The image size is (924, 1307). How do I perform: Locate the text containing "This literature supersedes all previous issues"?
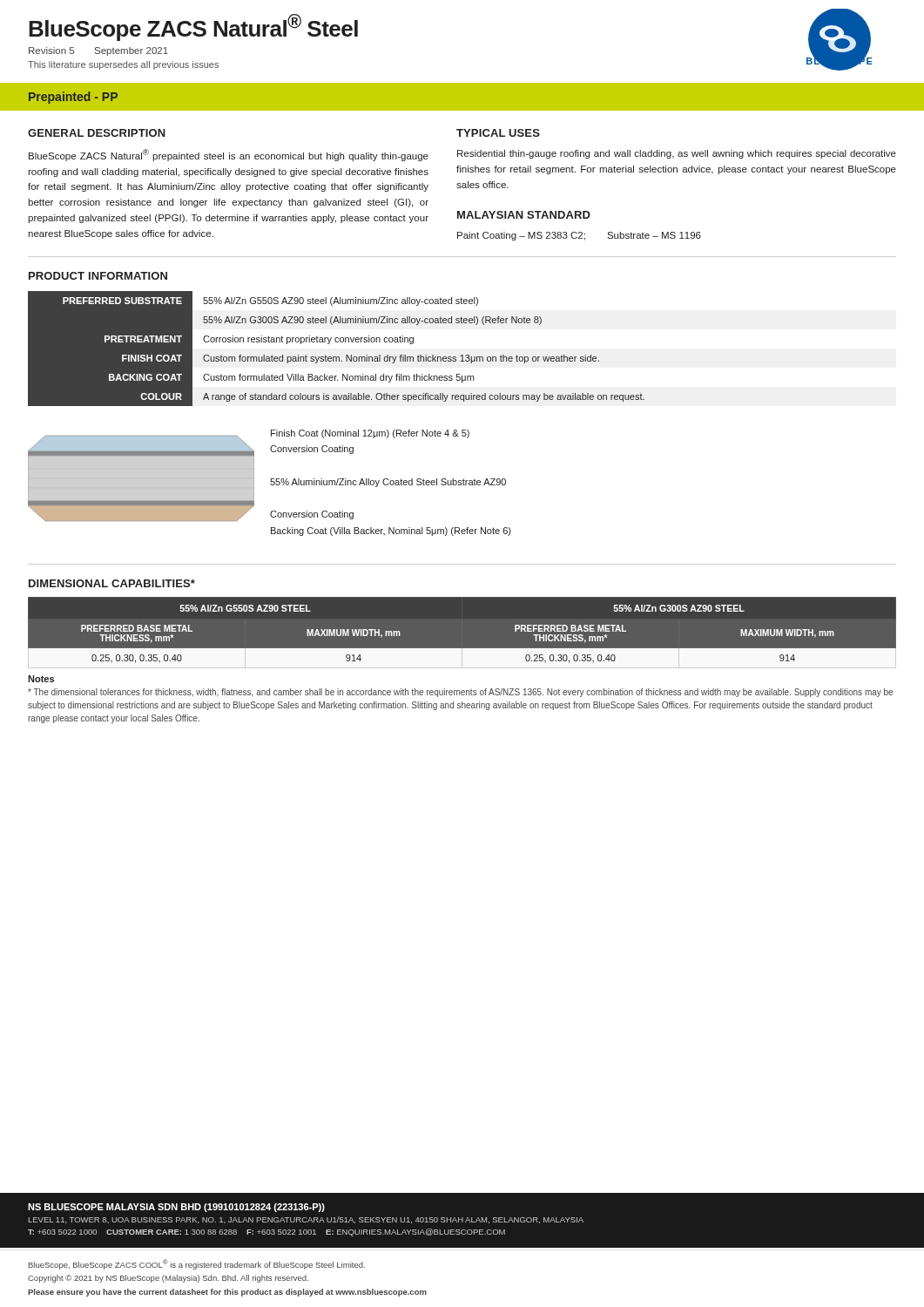point(123,64)
